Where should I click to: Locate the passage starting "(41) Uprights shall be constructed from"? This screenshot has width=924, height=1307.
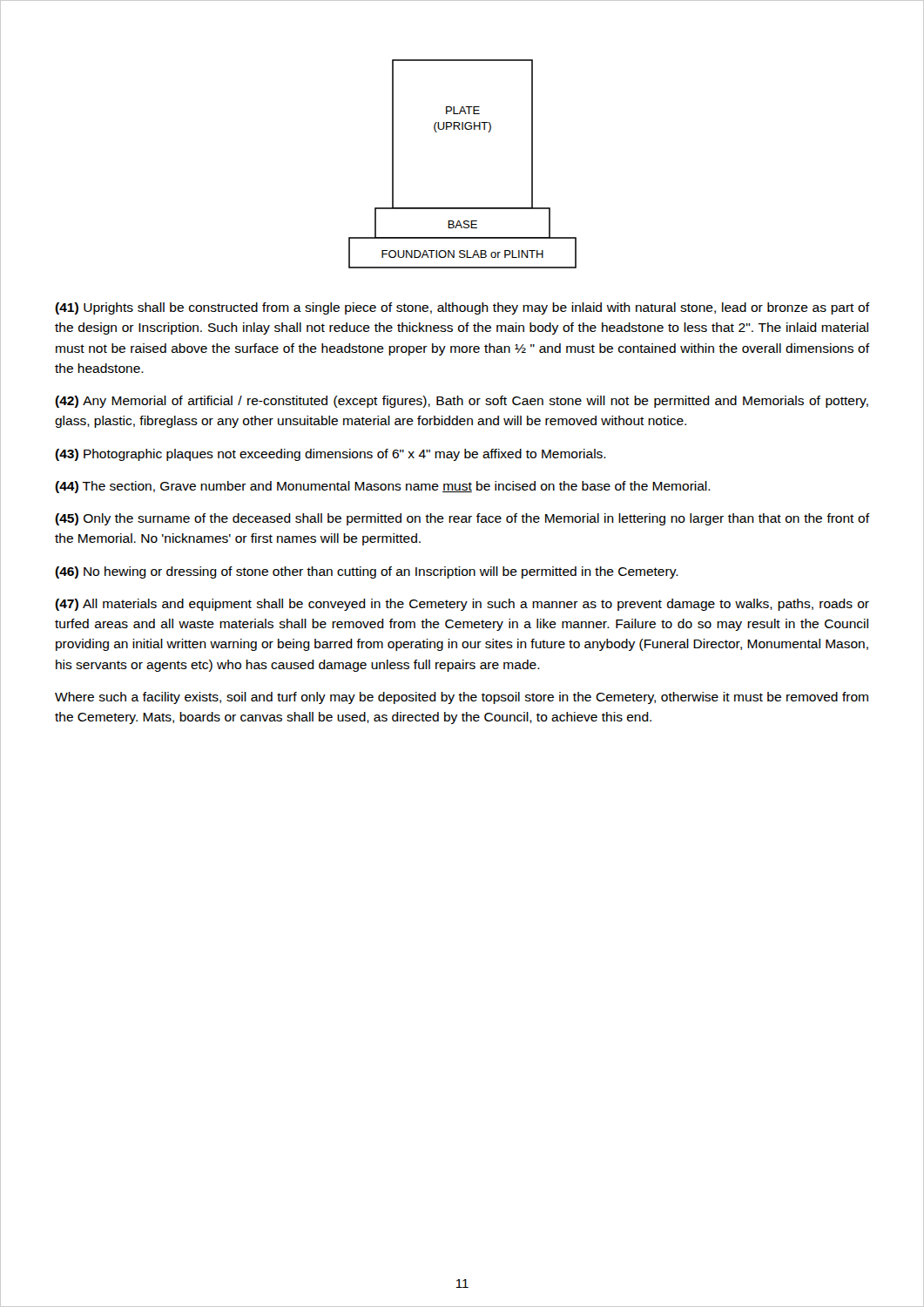462,338
